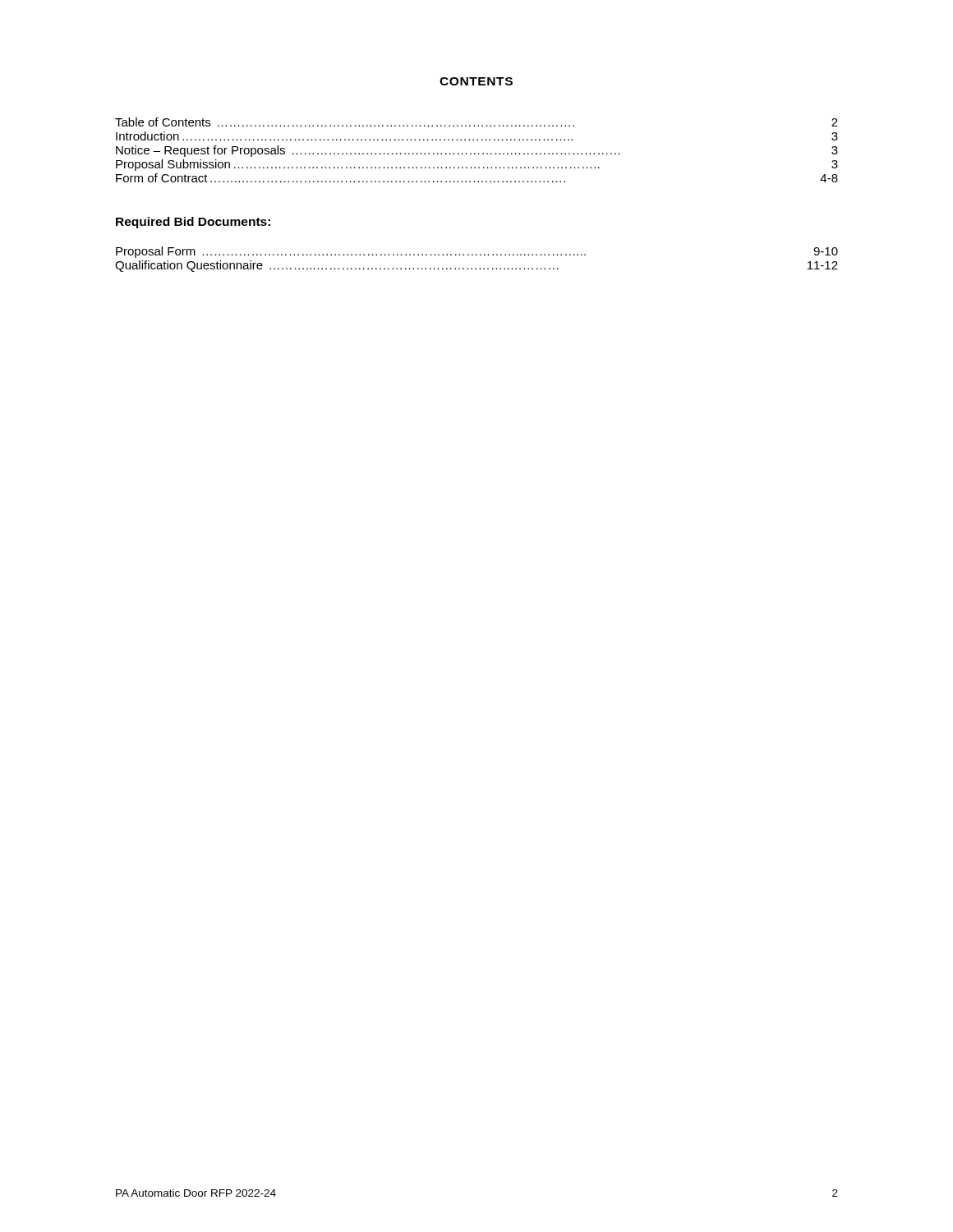The width and height of the screenshot is (953, 1232).
Task: Find the passage starting "Proposal Submission …………………………………………………………………………….. 3"
Action: click(x=476, y=164)
